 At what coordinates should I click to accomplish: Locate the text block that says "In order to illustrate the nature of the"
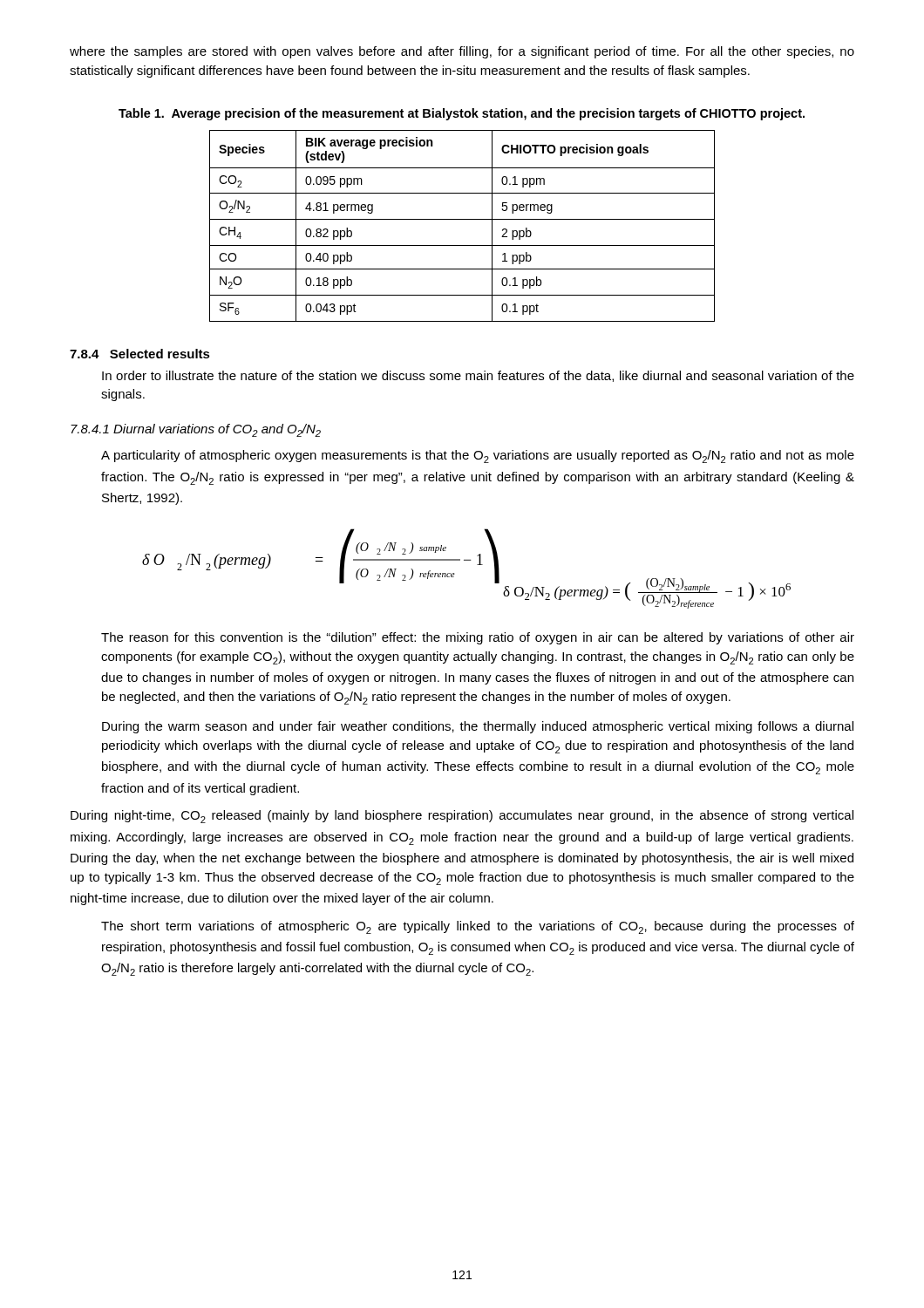(x=478, y=385)
